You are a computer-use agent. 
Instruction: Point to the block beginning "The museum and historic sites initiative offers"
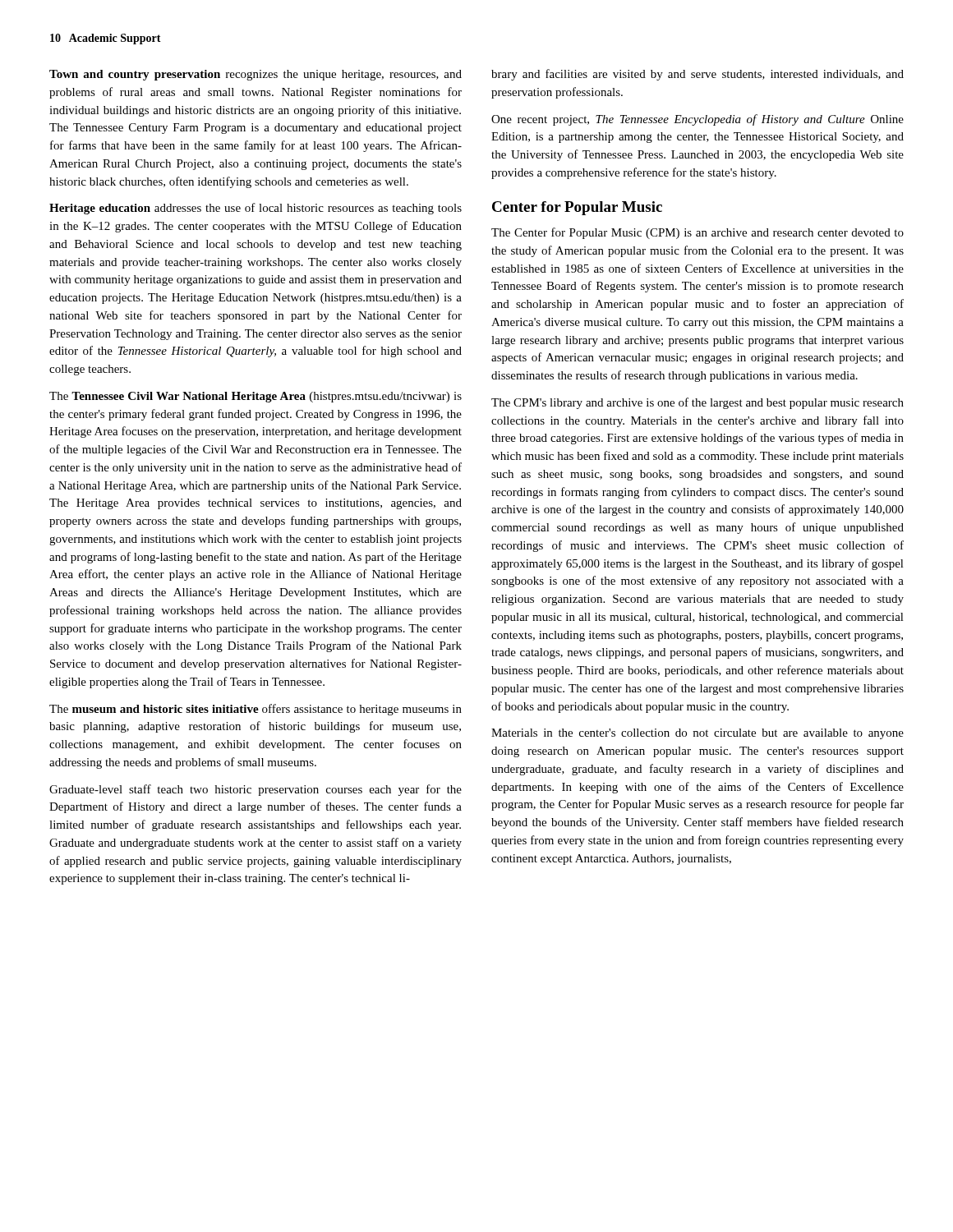[255, 736]
